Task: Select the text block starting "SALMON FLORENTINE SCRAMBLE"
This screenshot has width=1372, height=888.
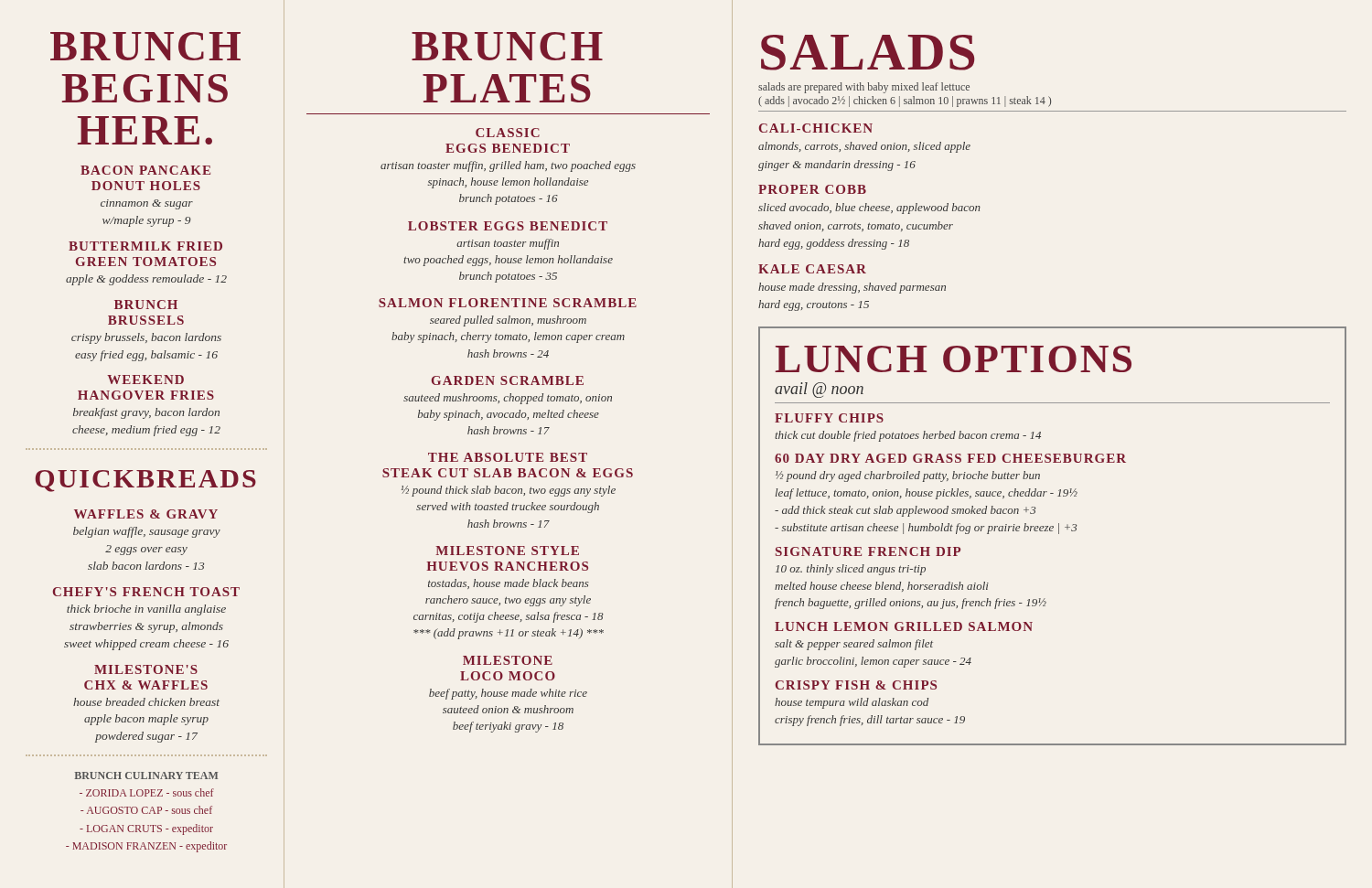Action: click(x=508, y=303)
